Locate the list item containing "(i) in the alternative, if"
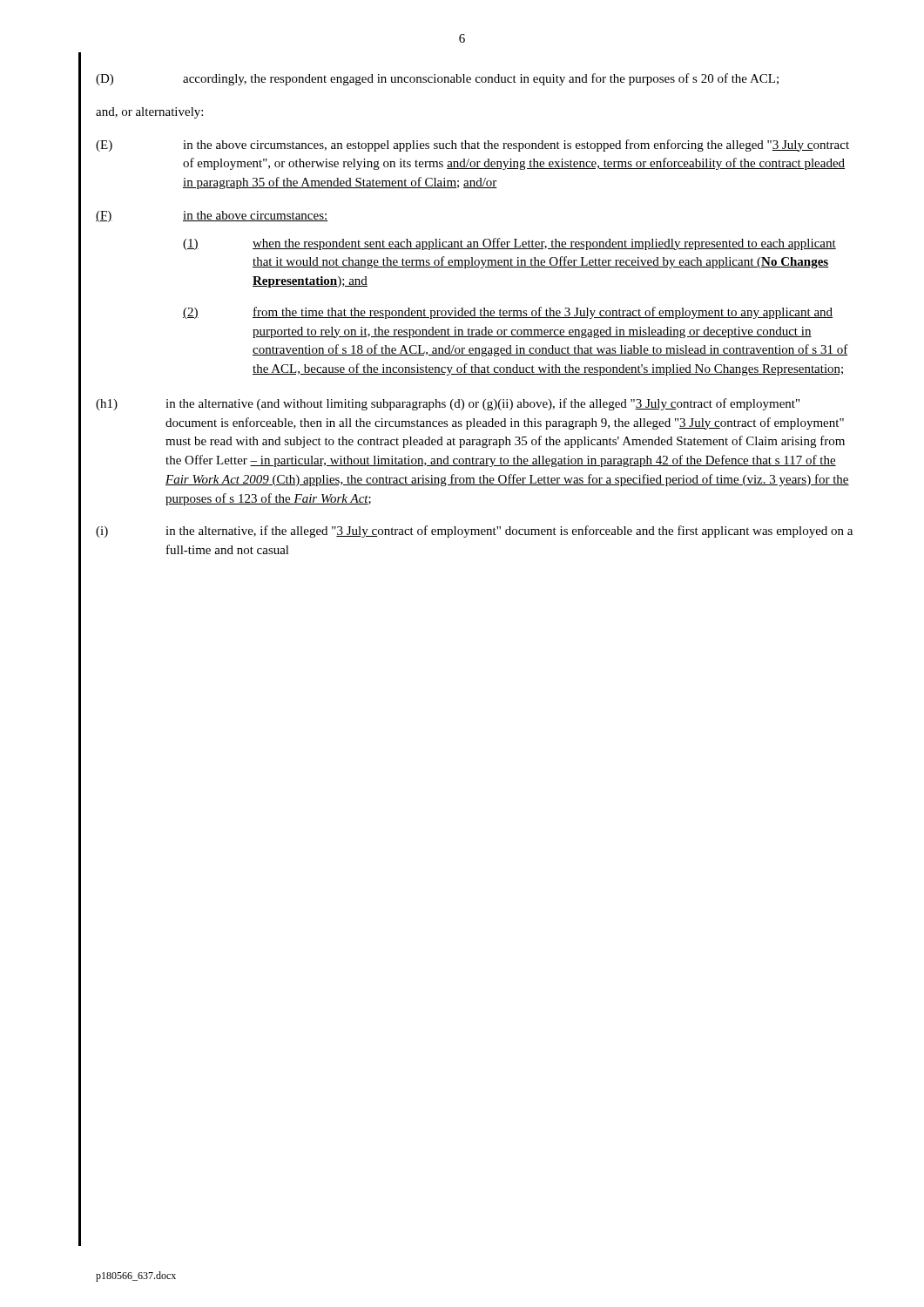 (475, 541)
